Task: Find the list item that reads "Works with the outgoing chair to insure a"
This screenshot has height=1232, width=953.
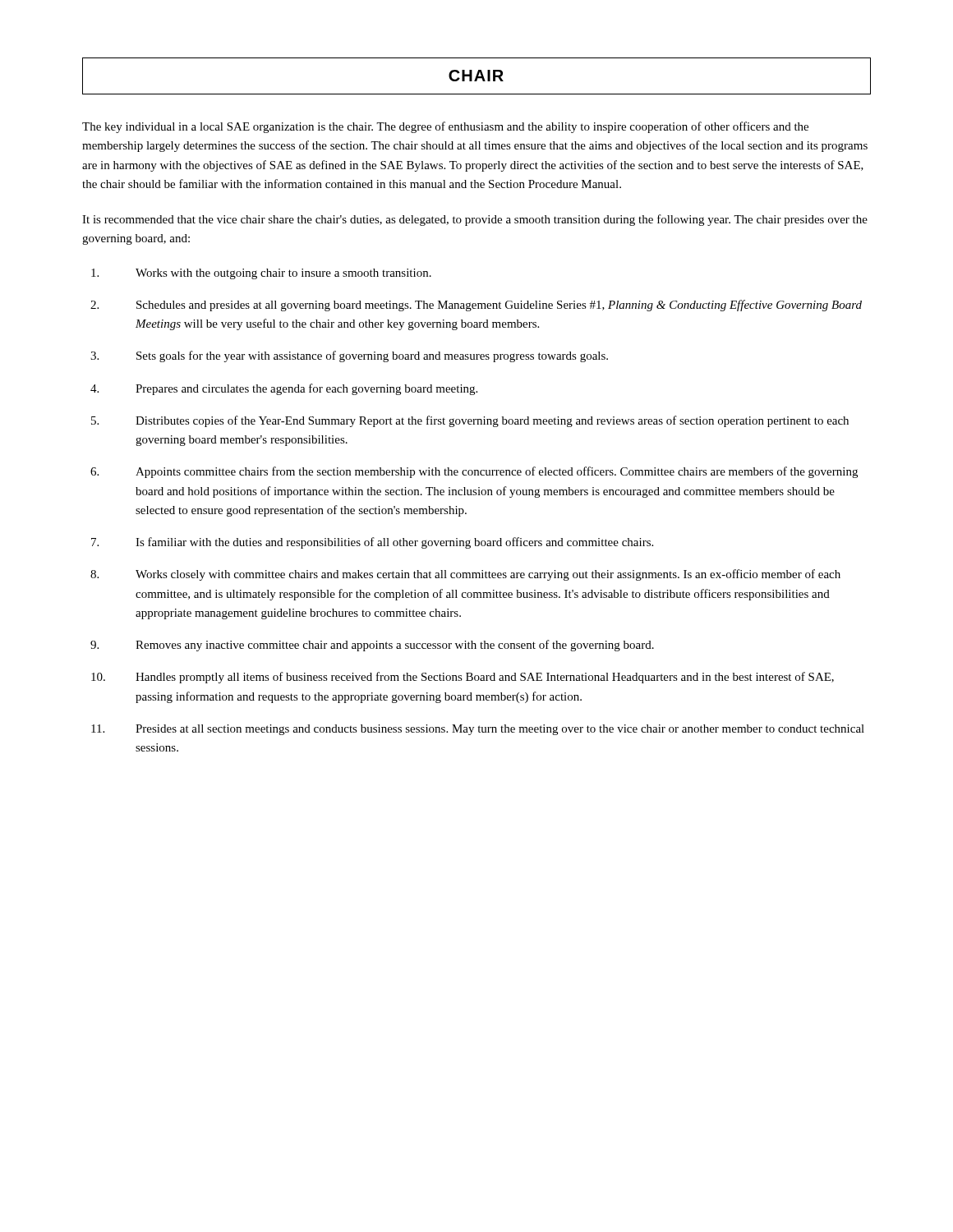Action: click(x=261, y=274)
